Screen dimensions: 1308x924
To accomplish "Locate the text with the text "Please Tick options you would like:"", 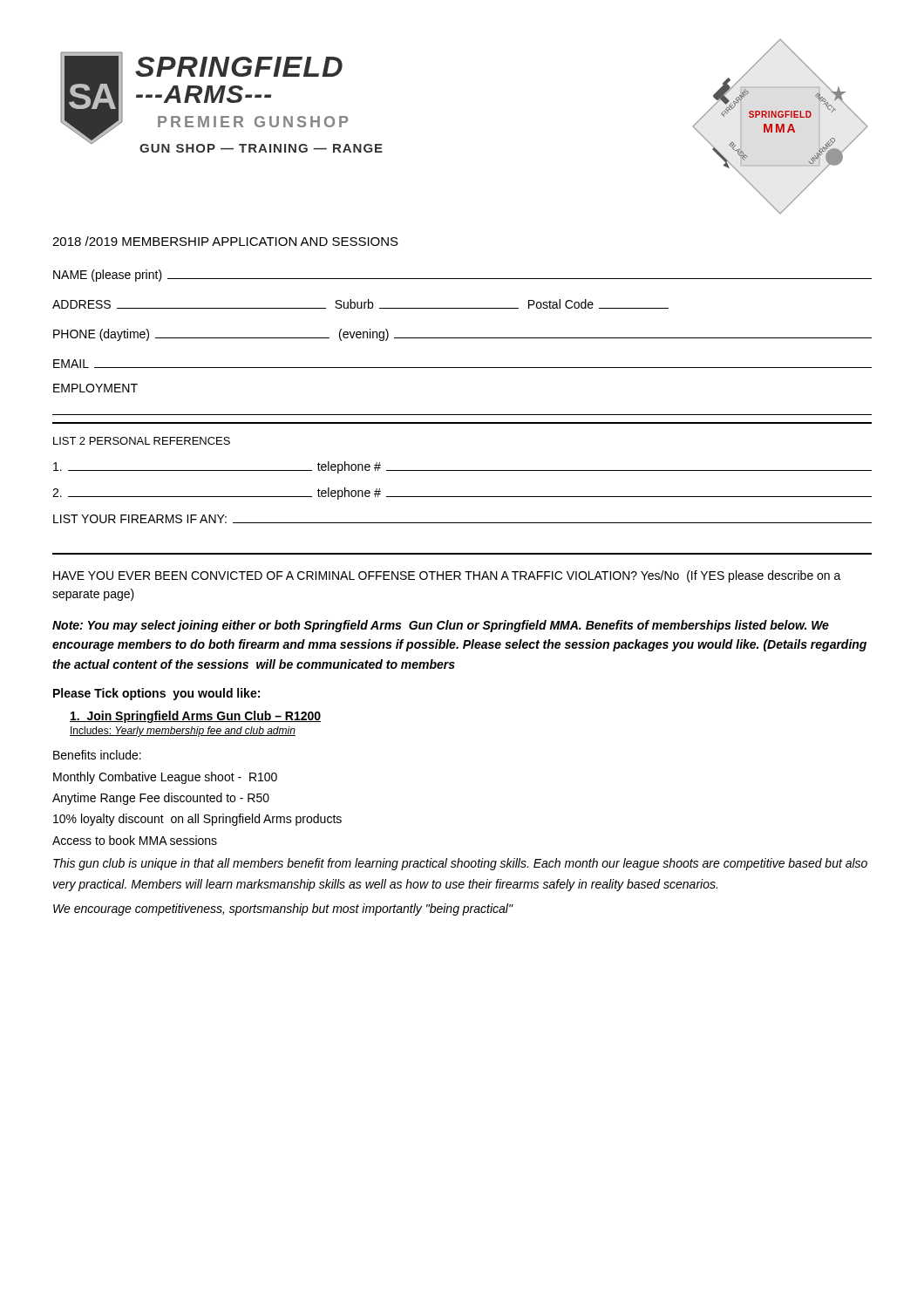I will [157, 693].
